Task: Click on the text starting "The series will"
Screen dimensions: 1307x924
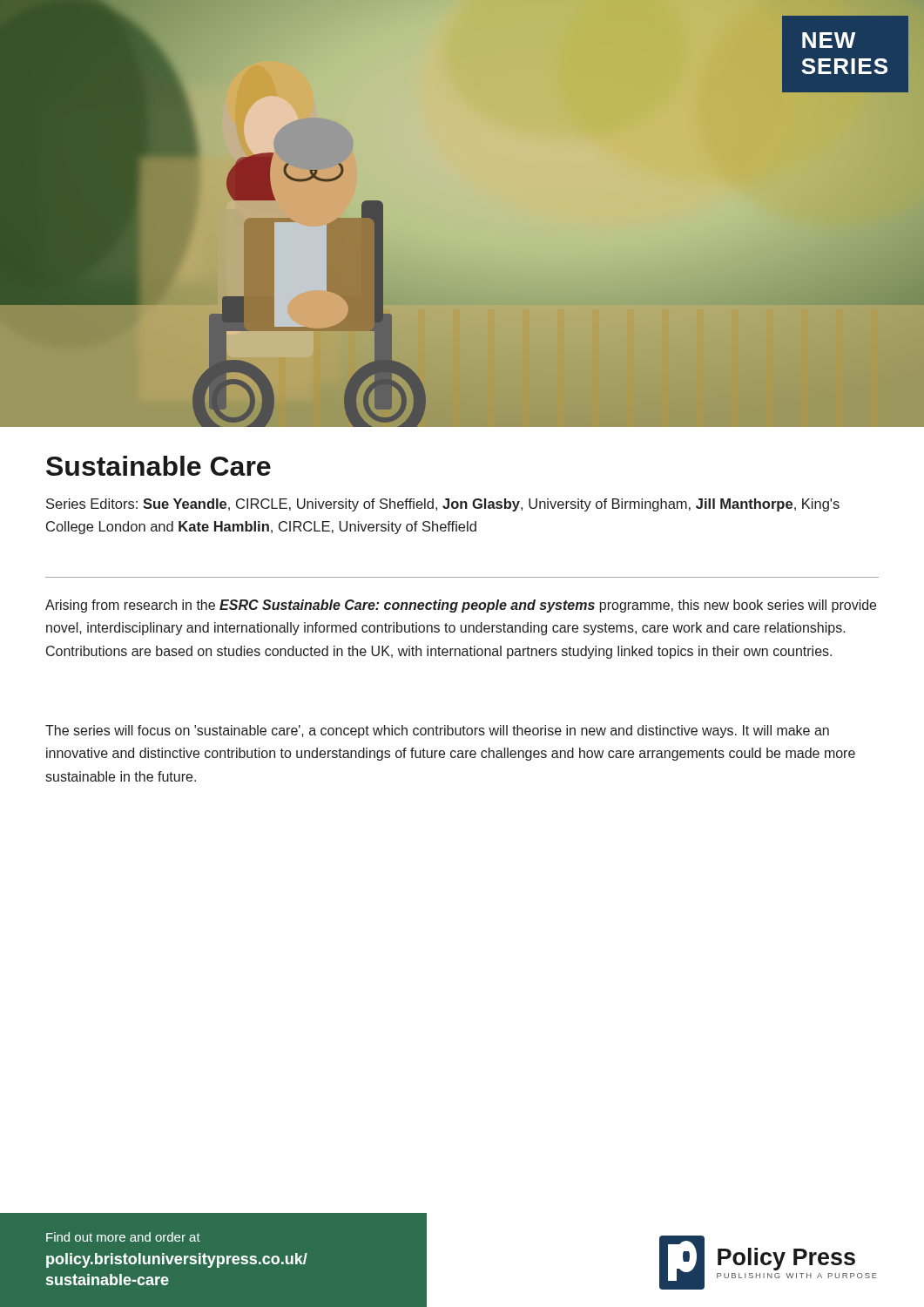Action: (x=450, y=754)
